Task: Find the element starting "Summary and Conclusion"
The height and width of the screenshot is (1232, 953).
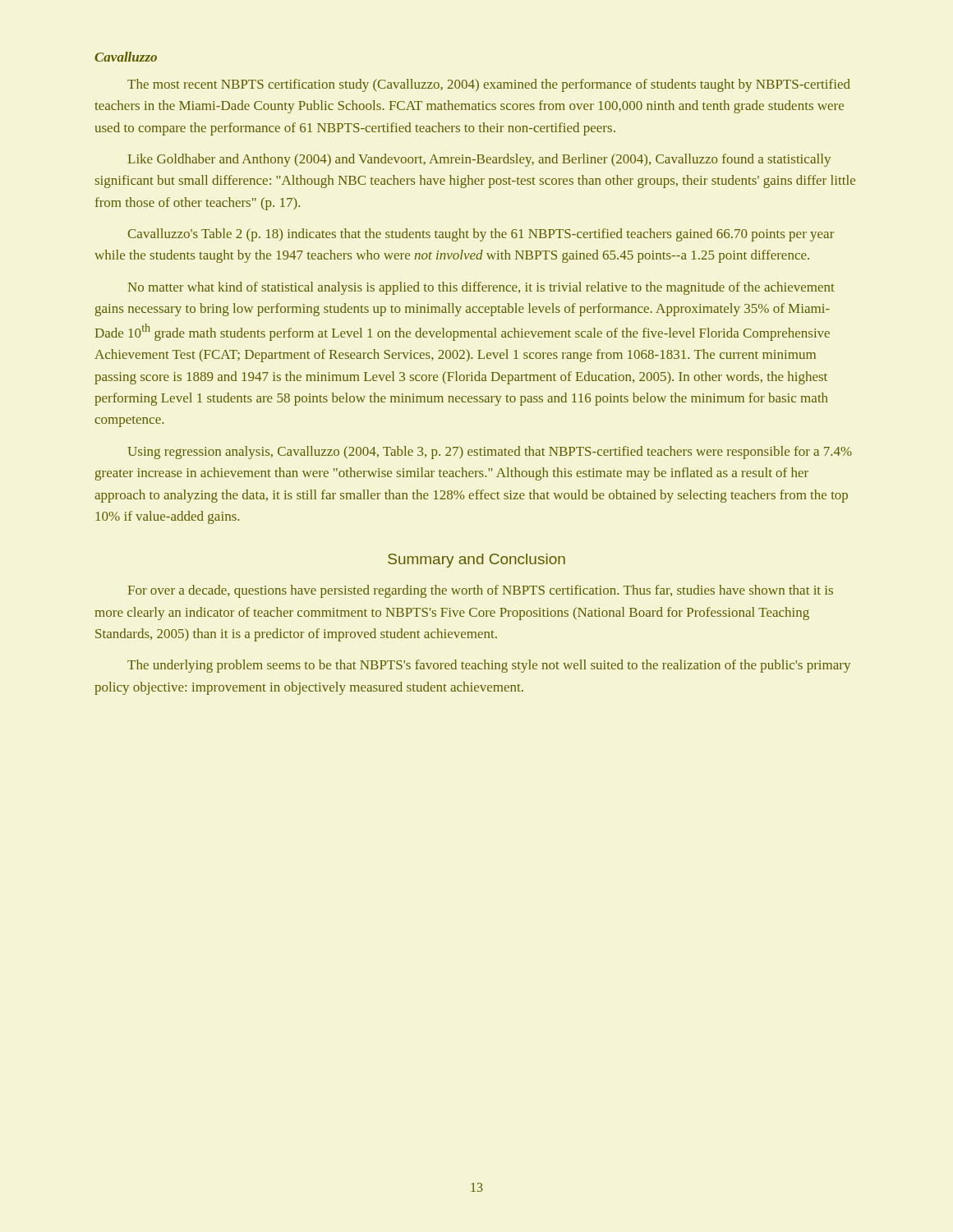Action: (x=476, y=560)
